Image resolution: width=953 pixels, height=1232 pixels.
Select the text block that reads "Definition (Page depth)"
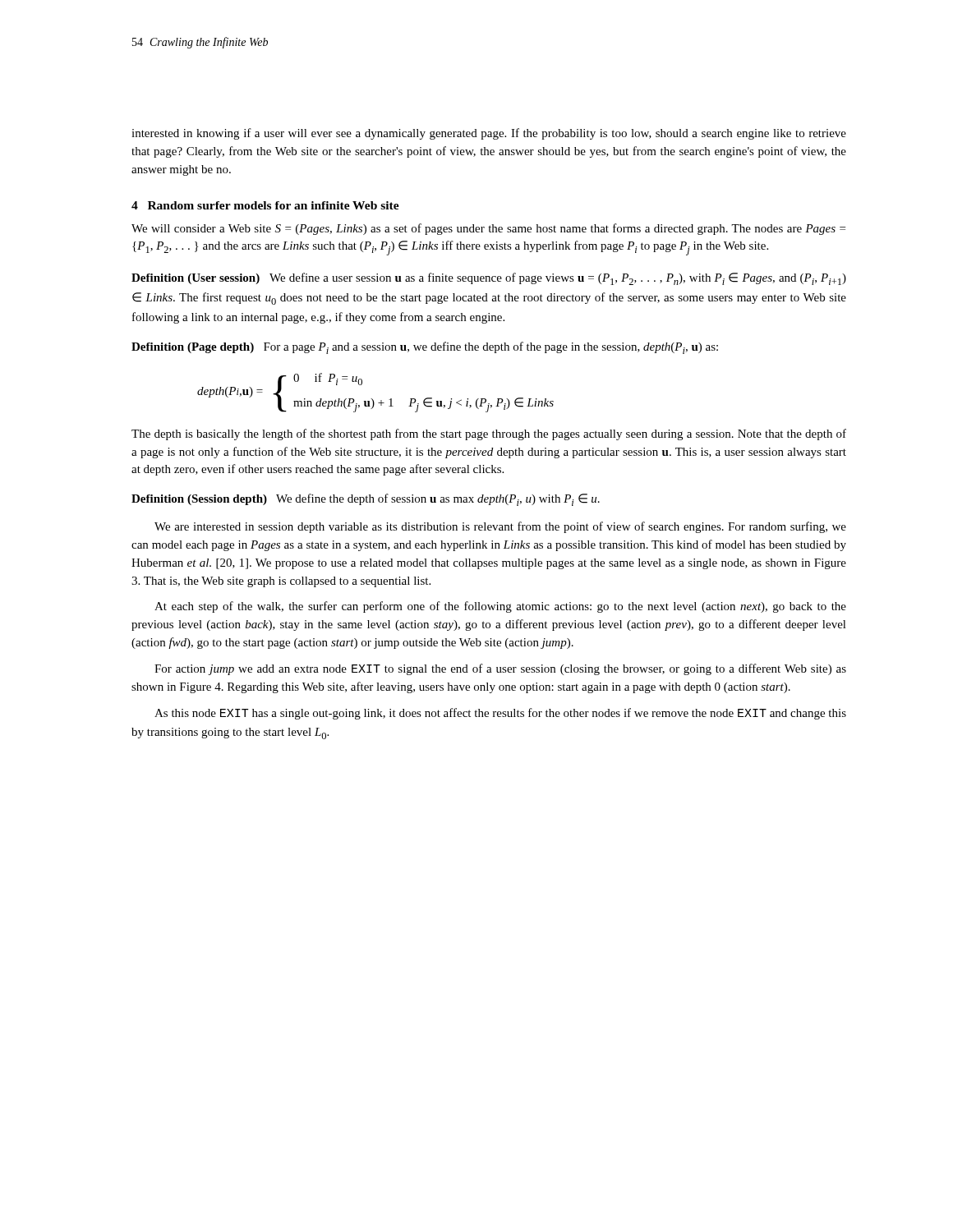click(425, 348)
